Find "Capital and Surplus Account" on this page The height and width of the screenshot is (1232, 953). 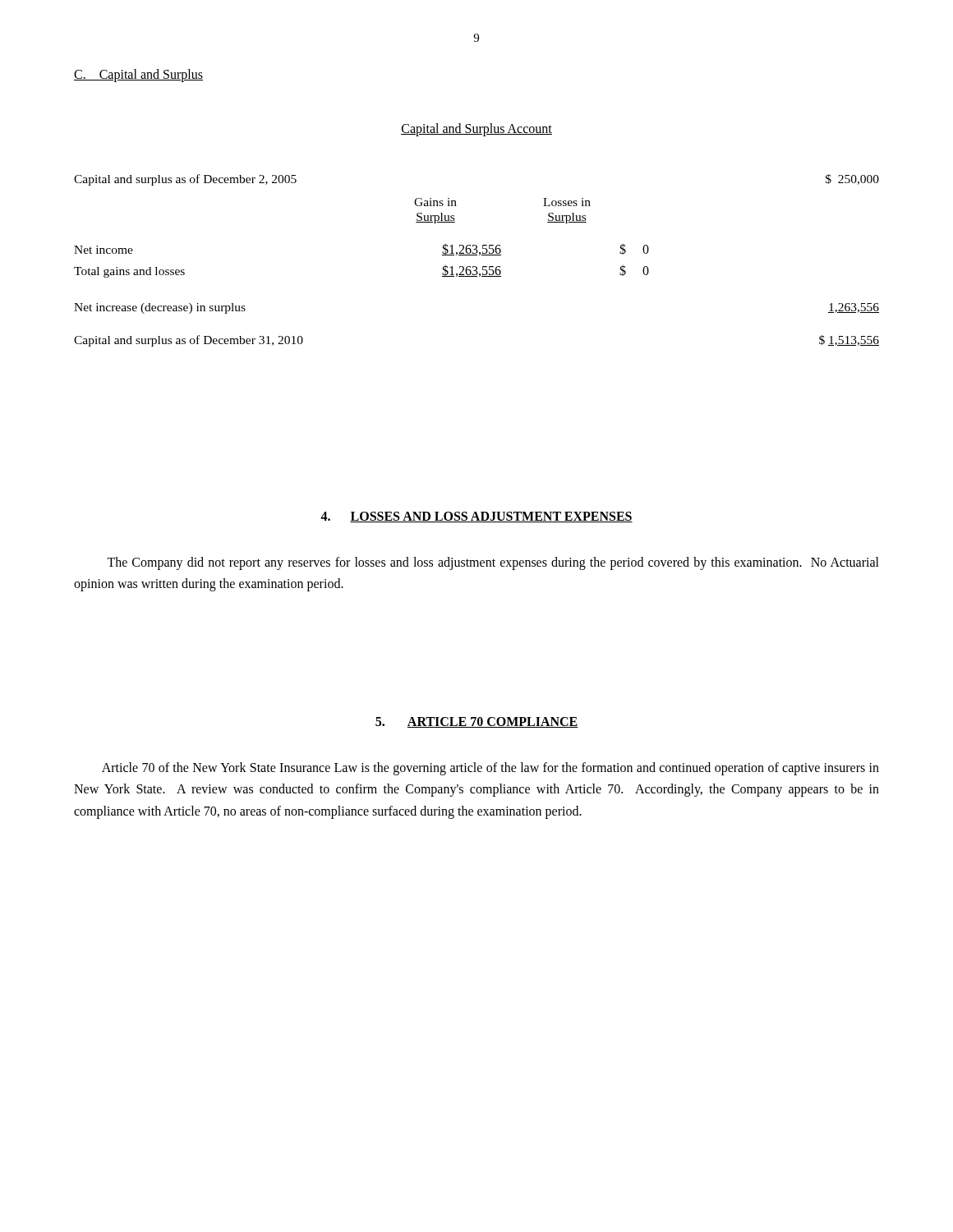[x=476, y=129]
